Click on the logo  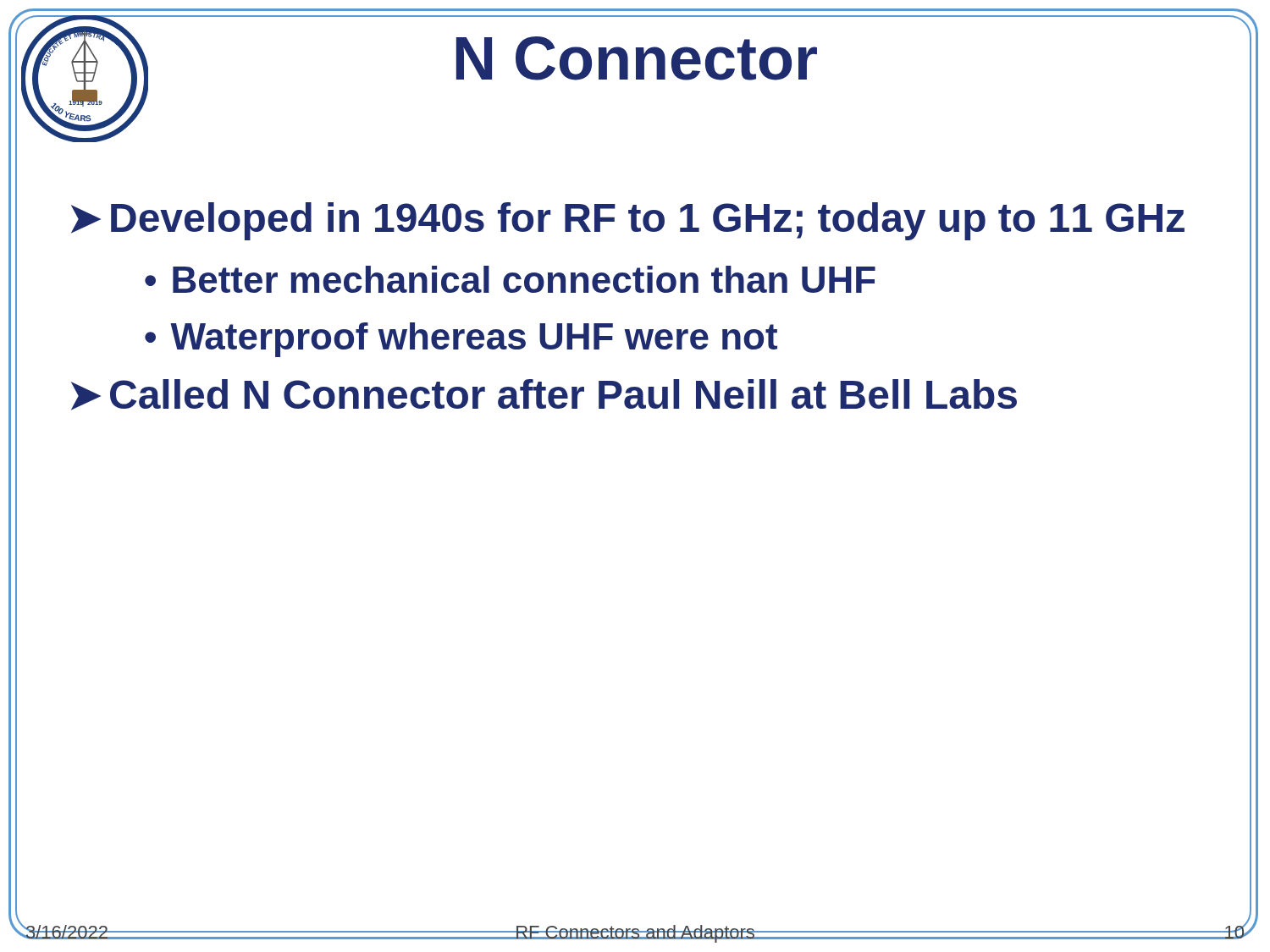pos(87,81)
